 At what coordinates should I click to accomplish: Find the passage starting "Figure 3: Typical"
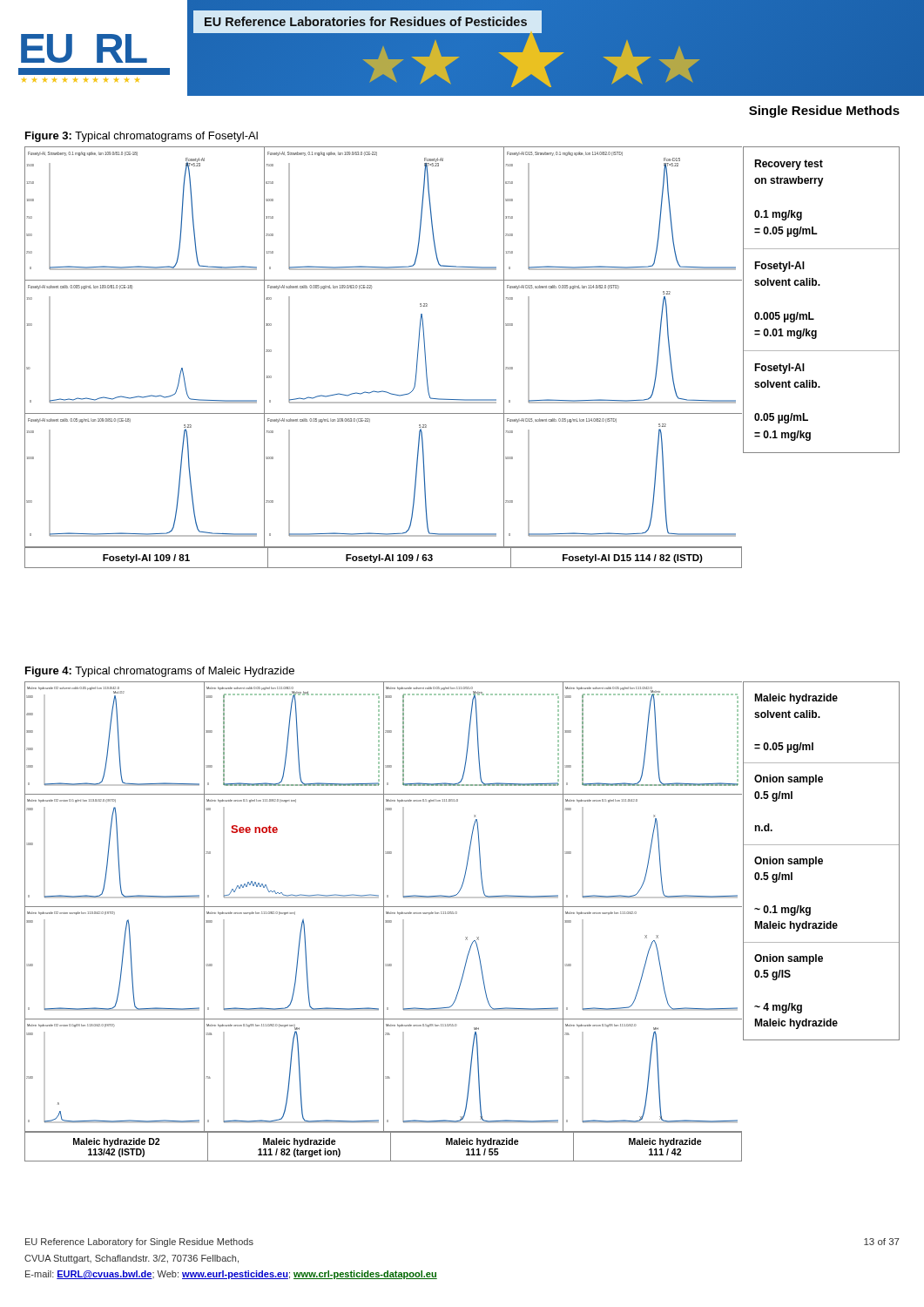(141, 136)
